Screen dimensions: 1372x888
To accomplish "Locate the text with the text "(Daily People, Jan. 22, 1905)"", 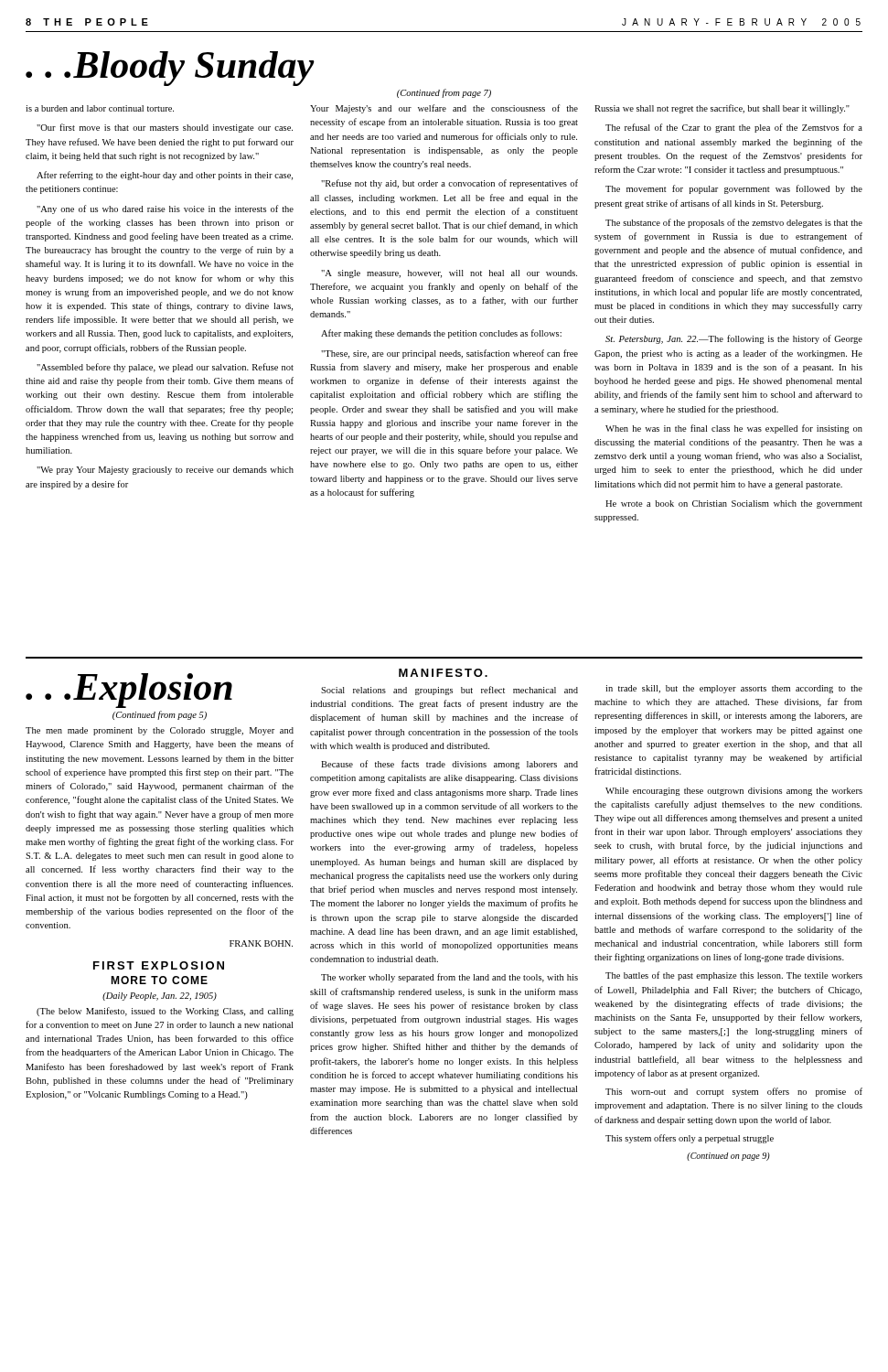I will (160, 995).
